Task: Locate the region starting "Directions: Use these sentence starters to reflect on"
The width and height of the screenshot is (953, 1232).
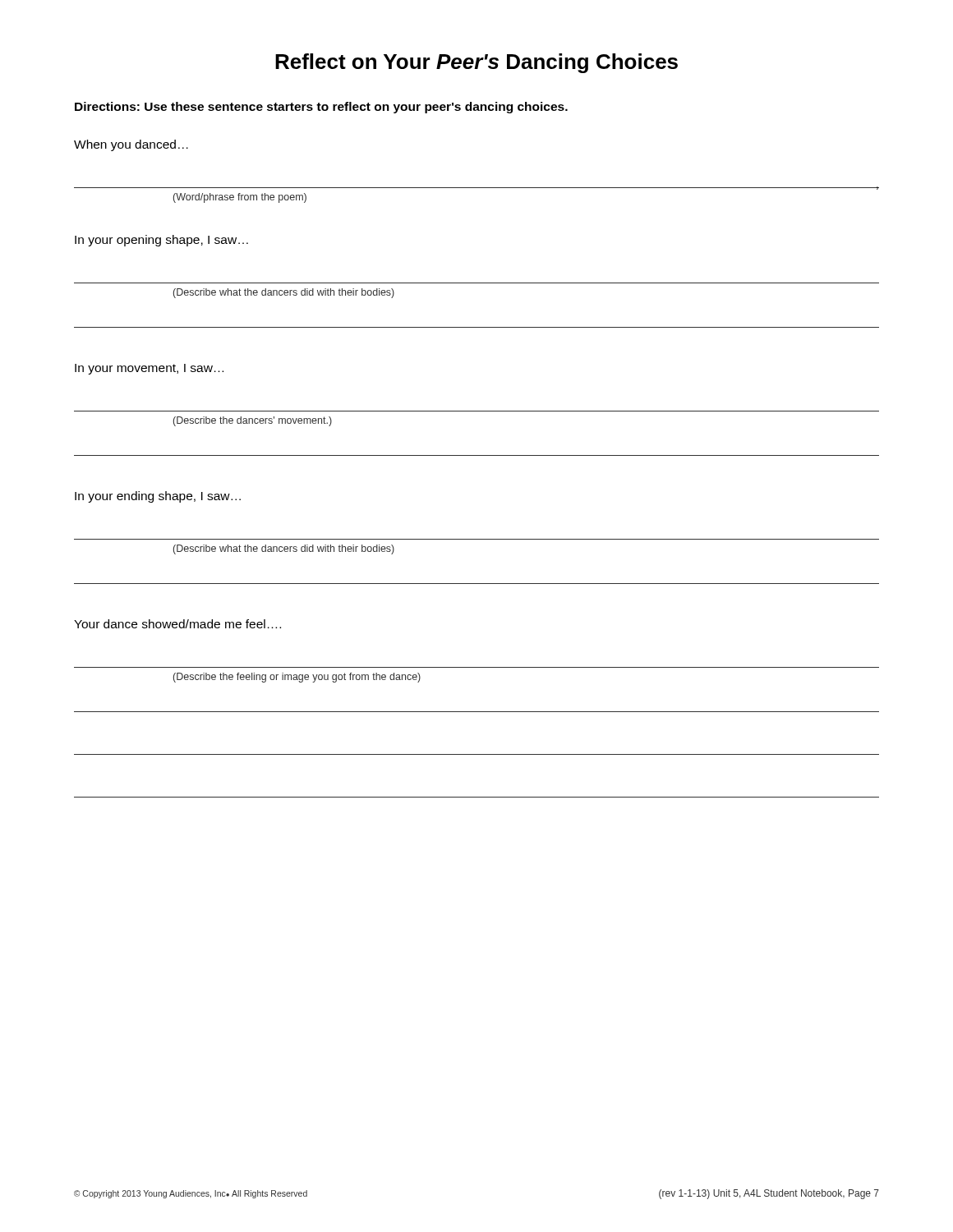Action: tap(321, 106)
